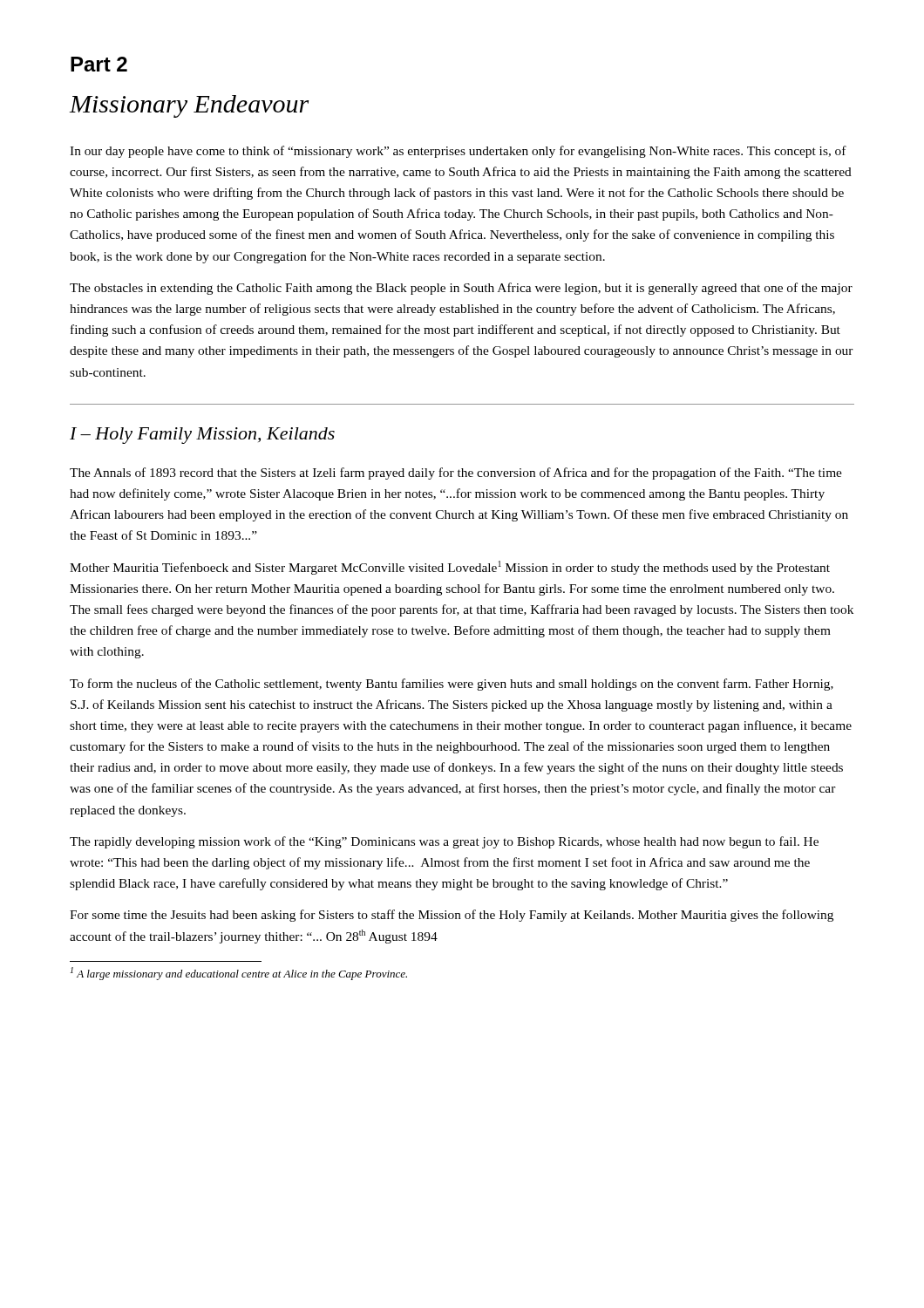Select the text block that says "The rapidly developing mission work of the"
The image size is (924, 1308).
click(462, 862)
